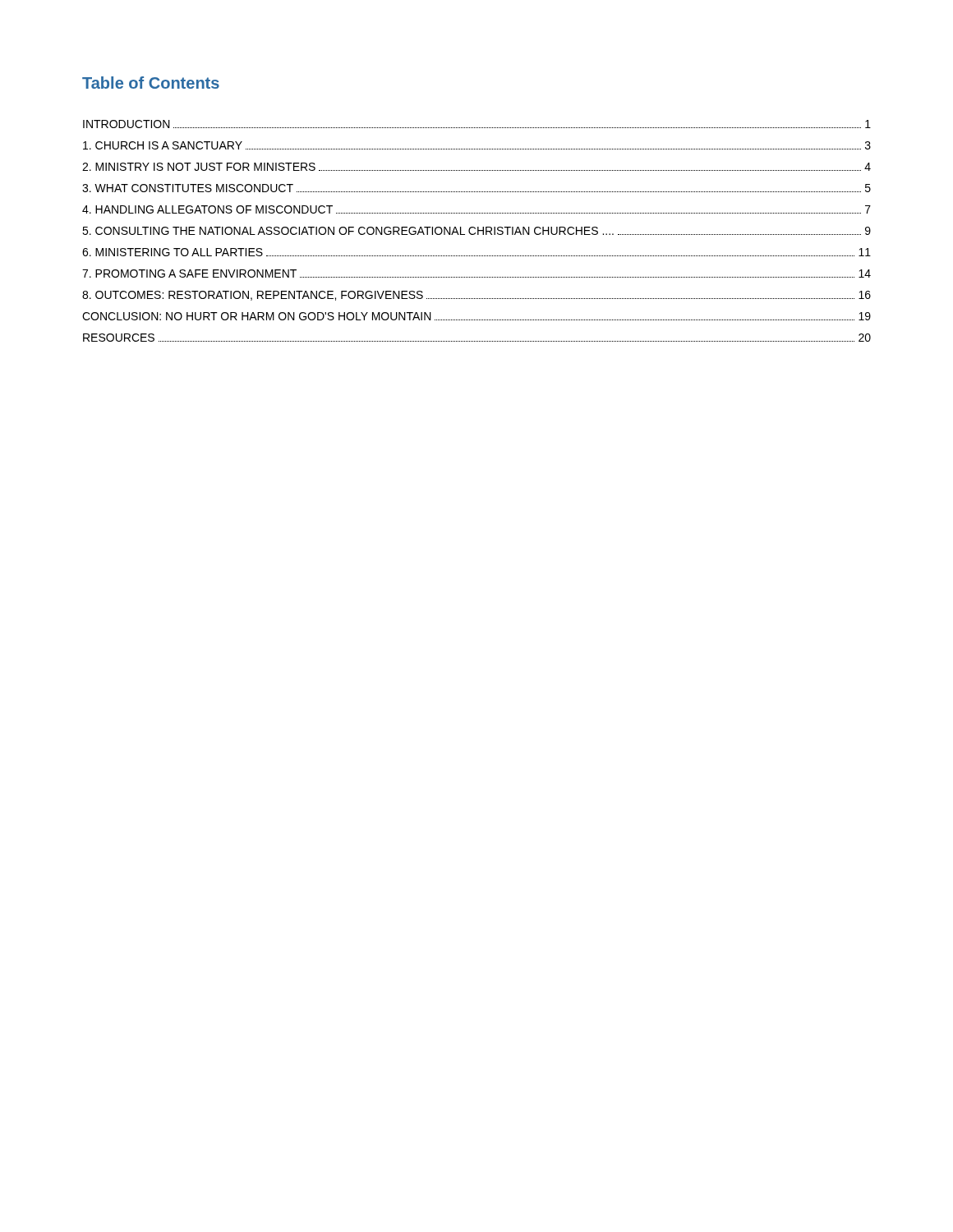Where does it say "7. PROMOTING A SAFE ENVIRONMENT 14"?
The image size is (953, 1232).
coord(476,274)
